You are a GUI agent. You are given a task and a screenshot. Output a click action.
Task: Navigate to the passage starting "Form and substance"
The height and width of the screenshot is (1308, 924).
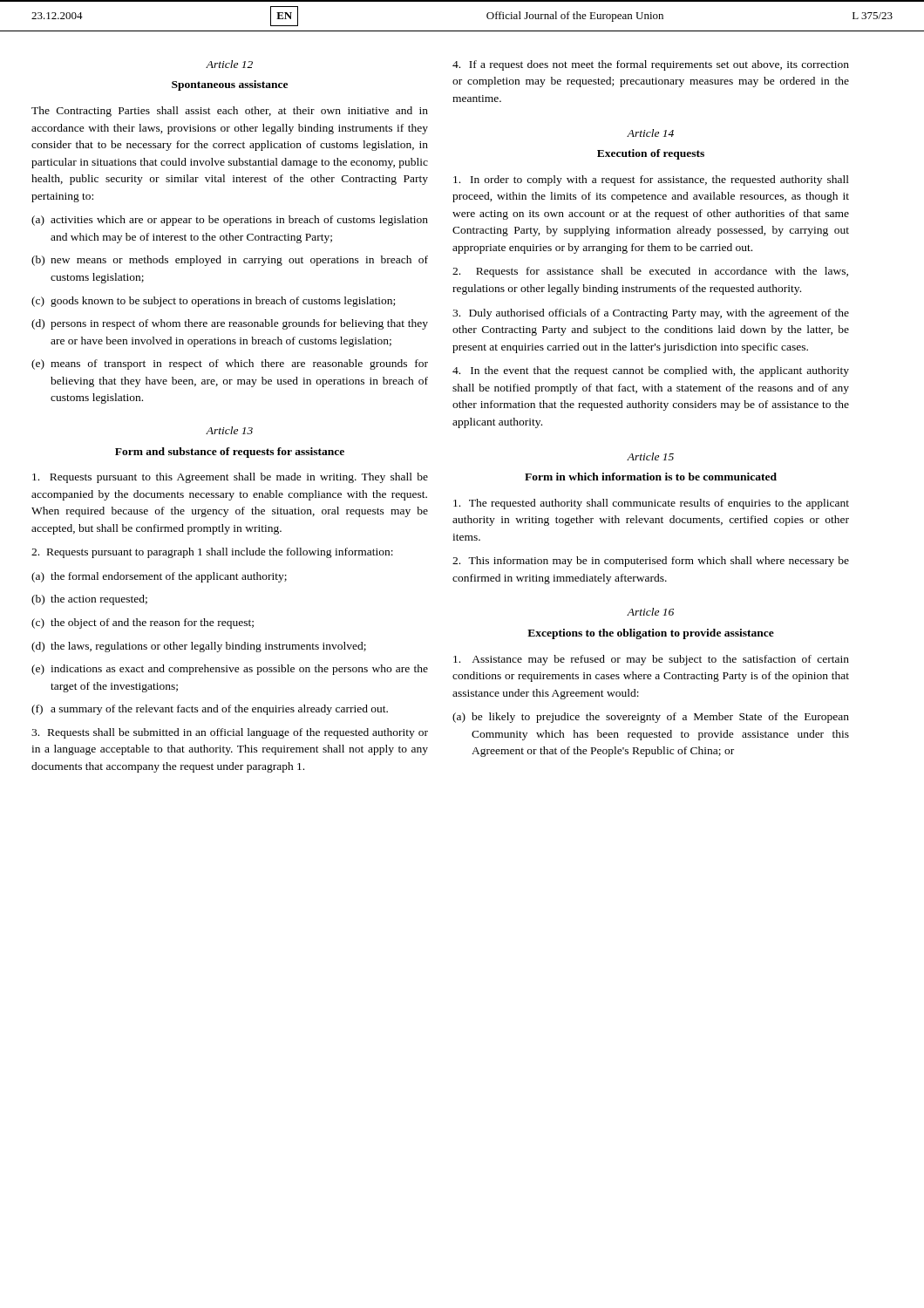pos(230,451)
